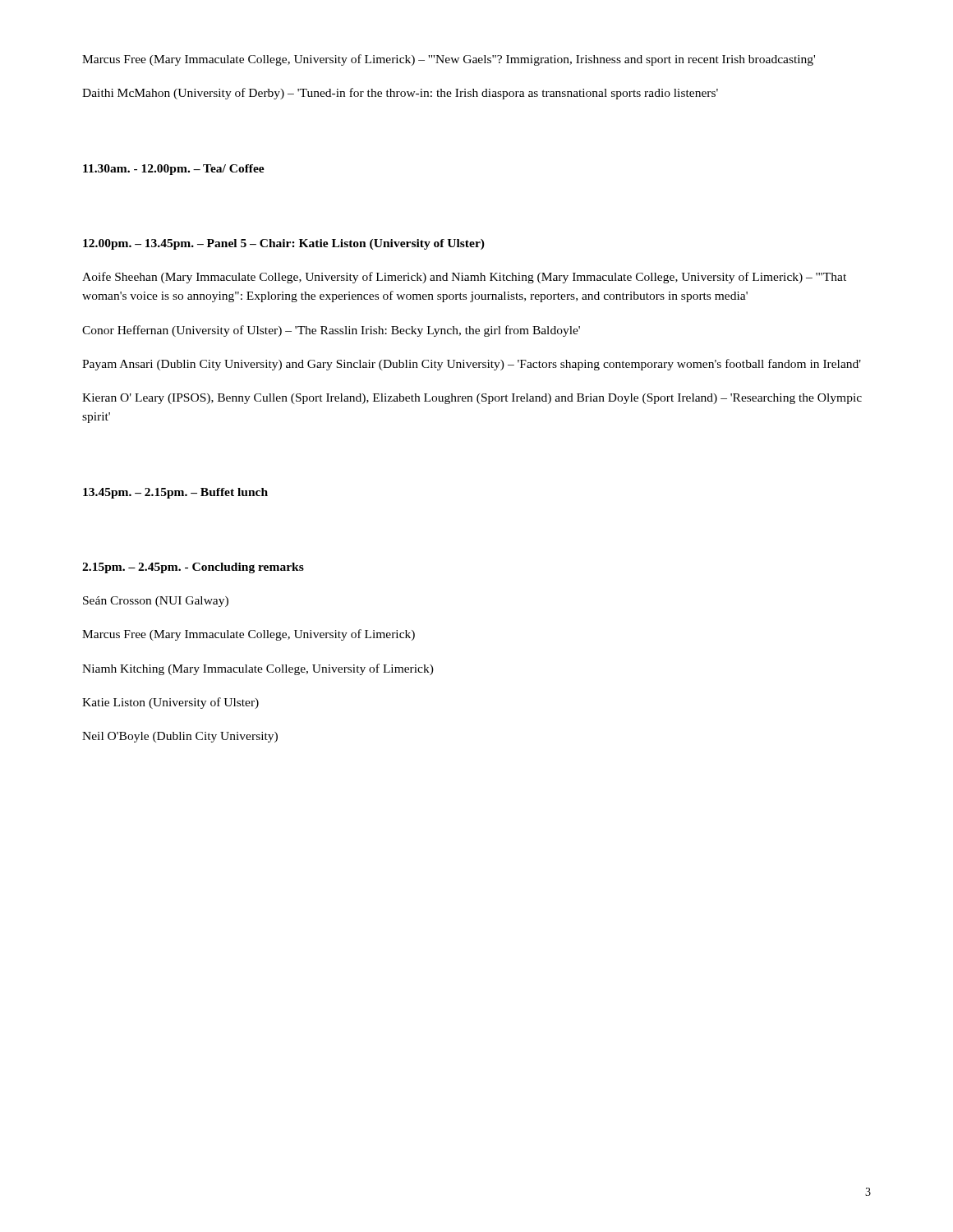Select the passage starting "Kieran O' Leary (IPSOS), Benny"
This screenshot has width=953, height=1232.
472,407
